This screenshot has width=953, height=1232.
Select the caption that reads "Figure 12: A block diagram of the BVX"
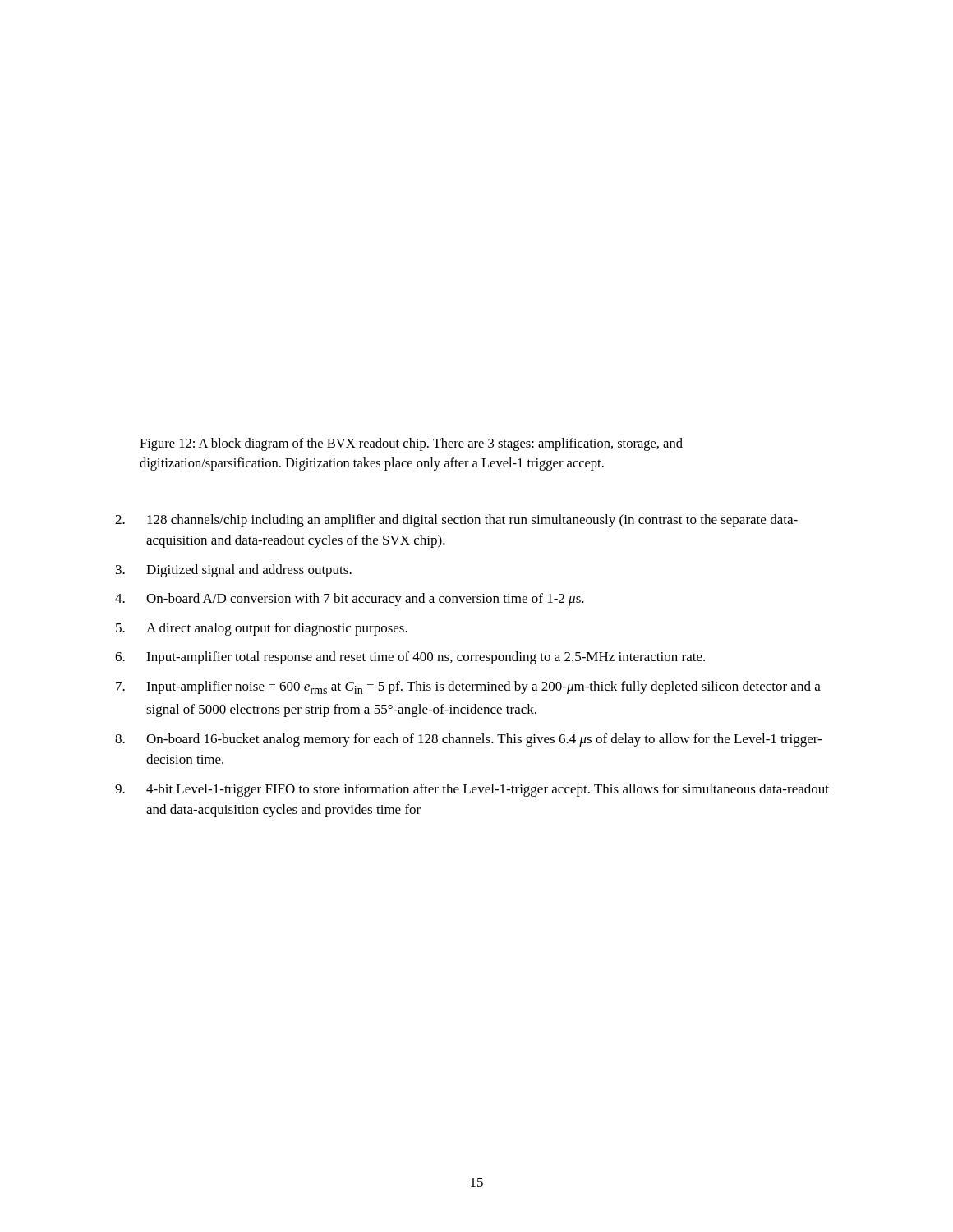click(411, 453)
